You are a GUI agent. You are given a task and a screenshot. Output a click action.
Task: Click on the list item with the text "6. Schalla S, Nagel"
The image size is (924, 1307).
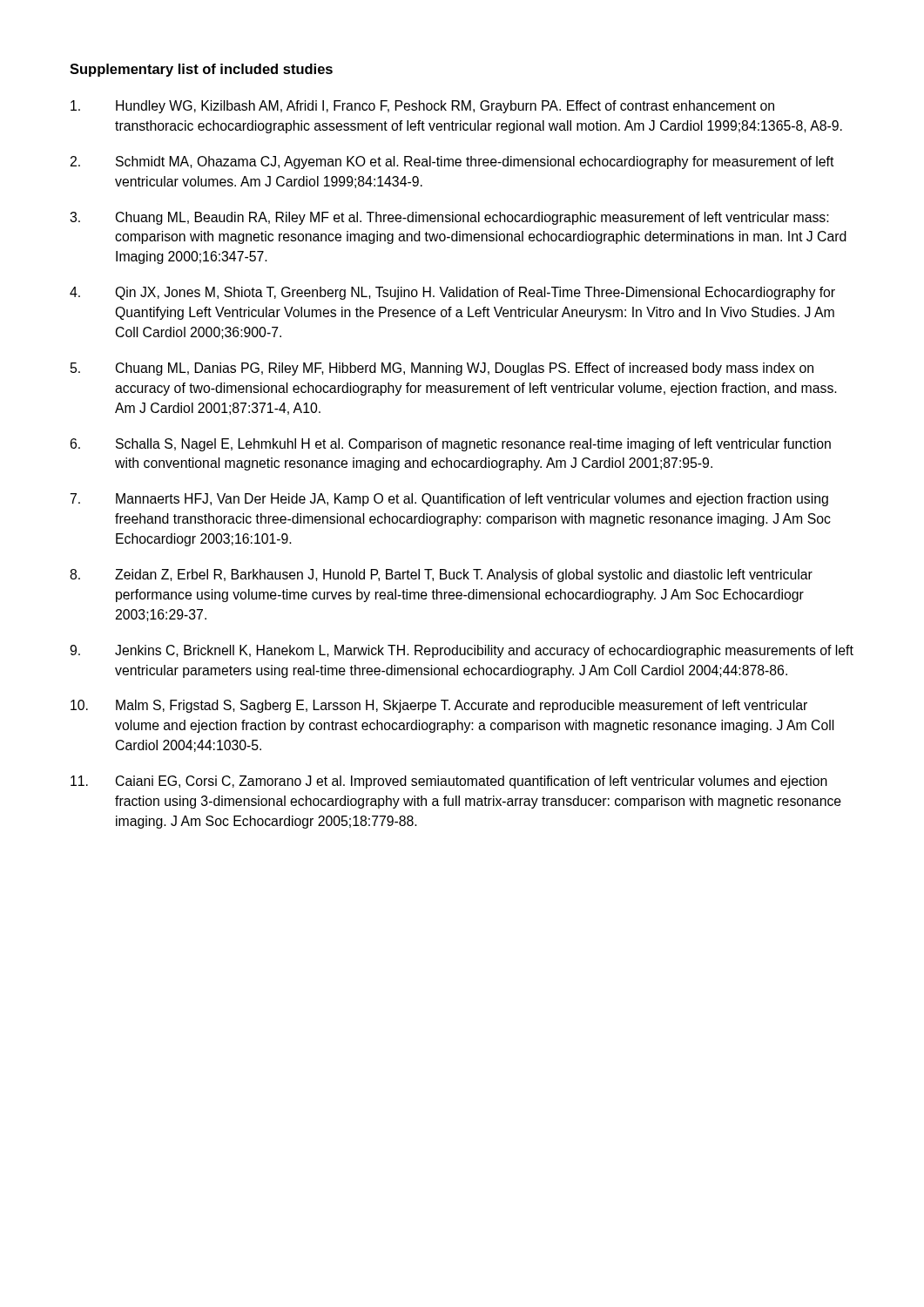462,454
